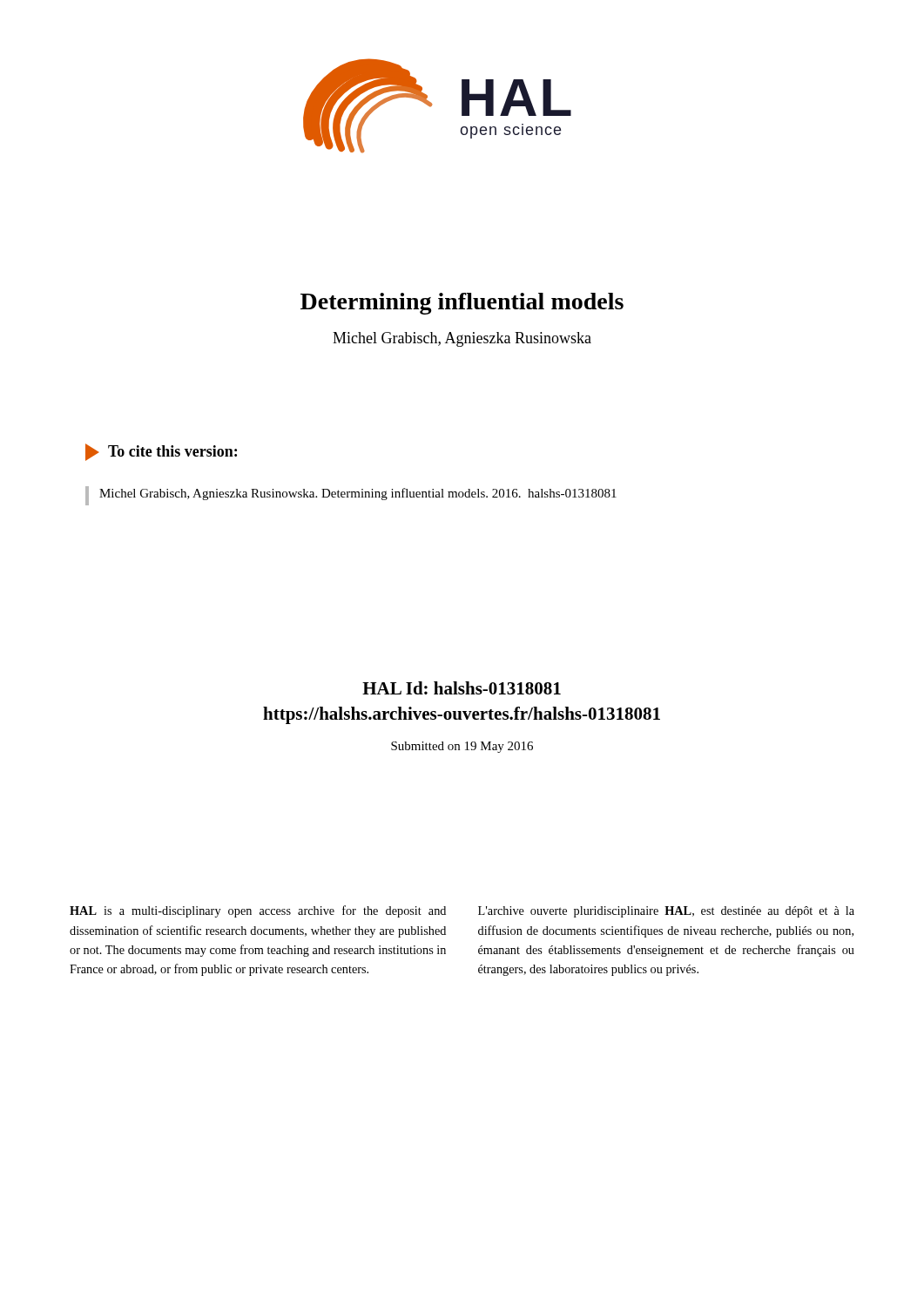Image resolution: width=924 pixels, height=1307 pixels.
Task: Find the logo
Action: pyautogui.click(x=462, y=105)
